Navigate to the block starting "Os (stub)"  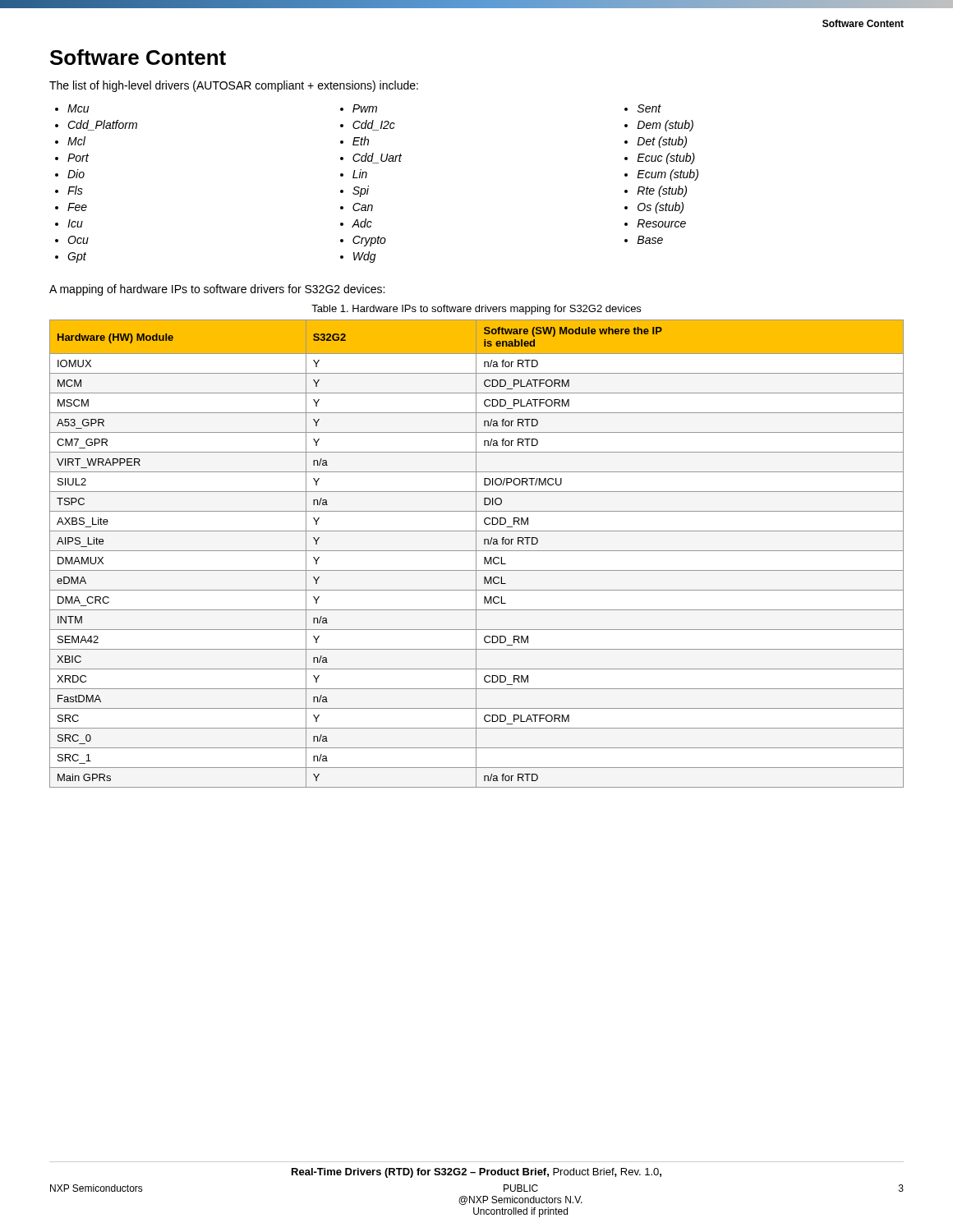click(x=661, y=207)
